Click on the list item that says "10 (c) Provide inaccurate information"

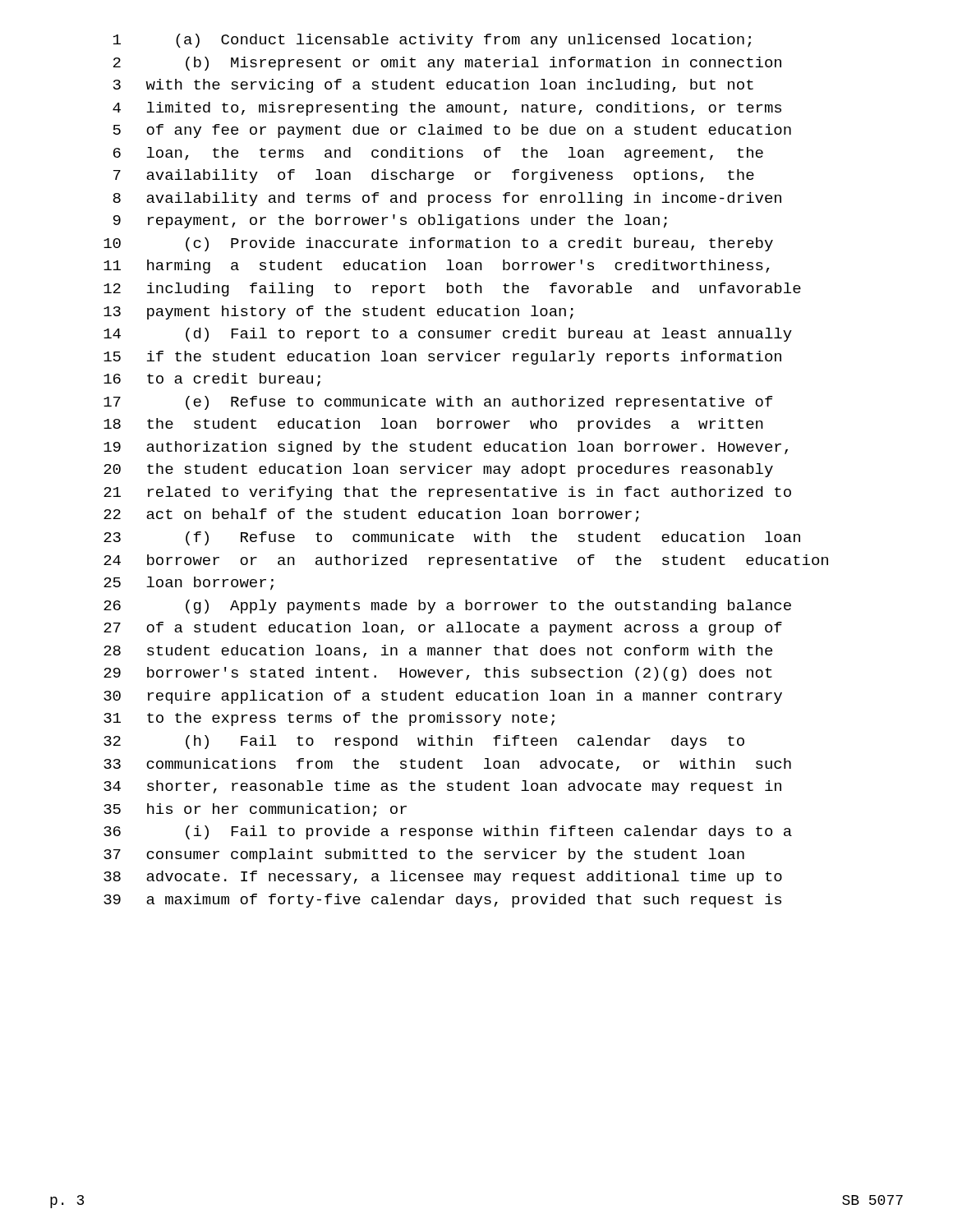(485, 278)
